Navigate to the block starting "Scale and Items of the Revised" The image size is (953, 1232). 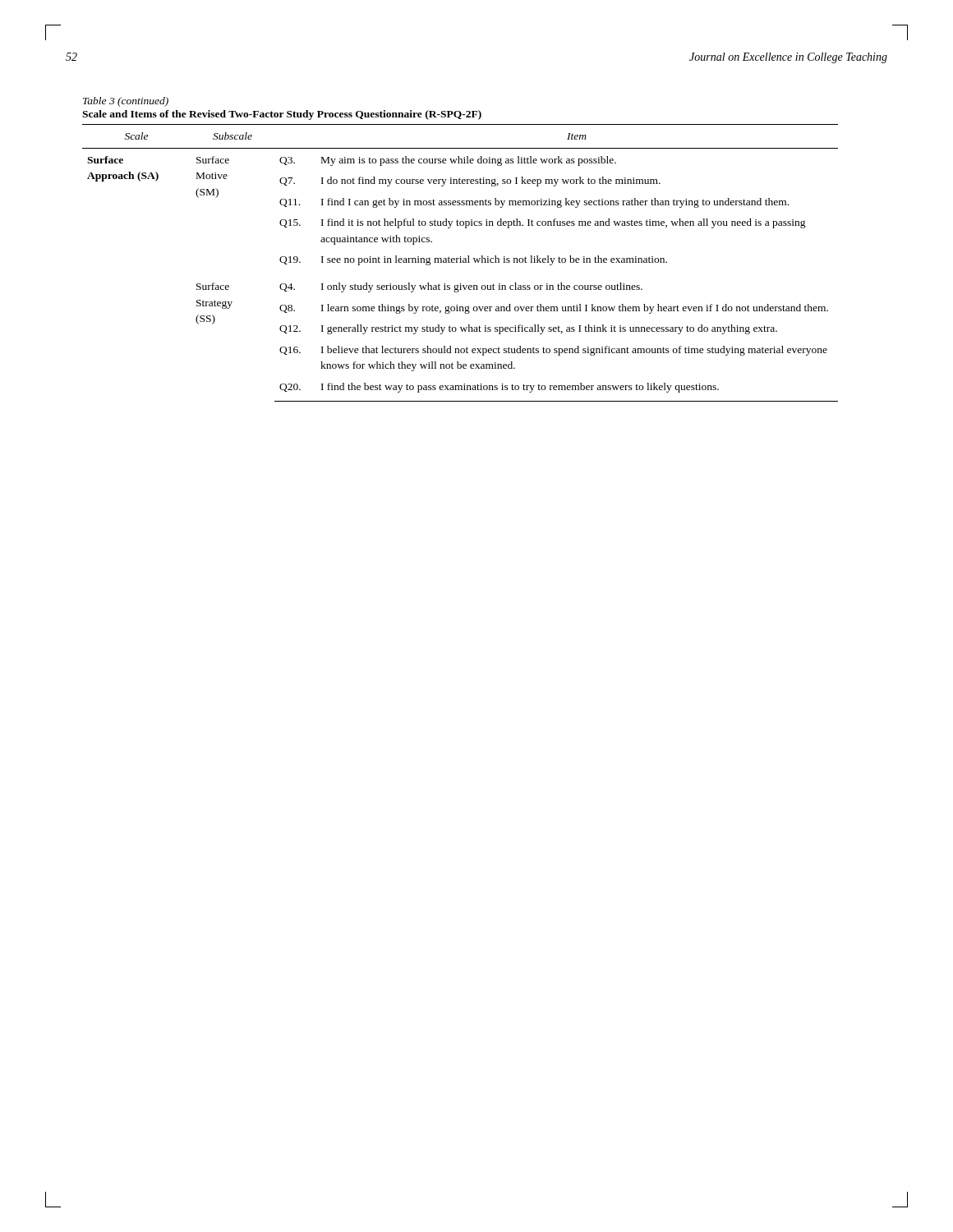pos(282,114)
